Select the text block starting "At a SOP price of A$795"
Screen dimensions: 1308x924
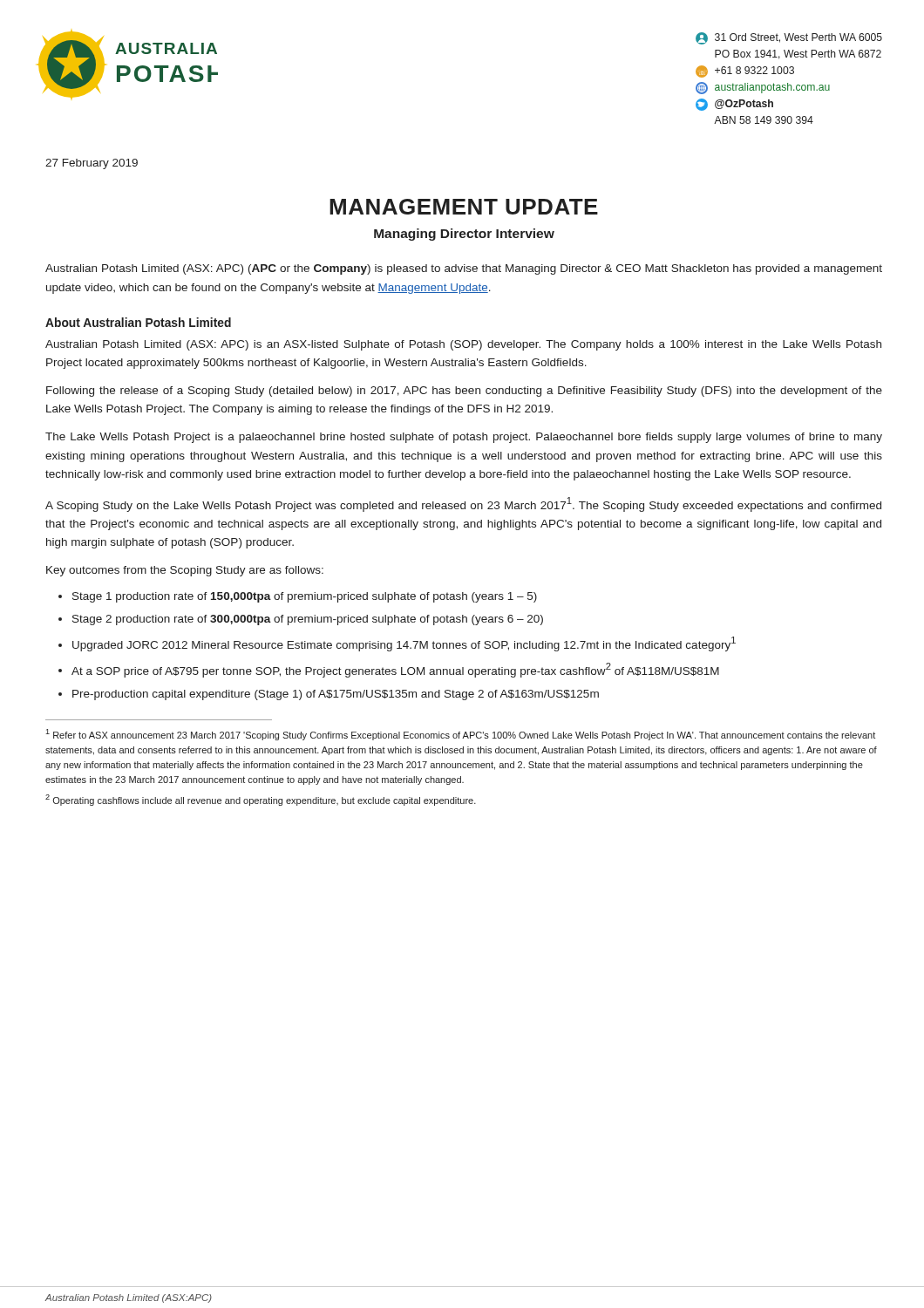click(x=396, y=669)
